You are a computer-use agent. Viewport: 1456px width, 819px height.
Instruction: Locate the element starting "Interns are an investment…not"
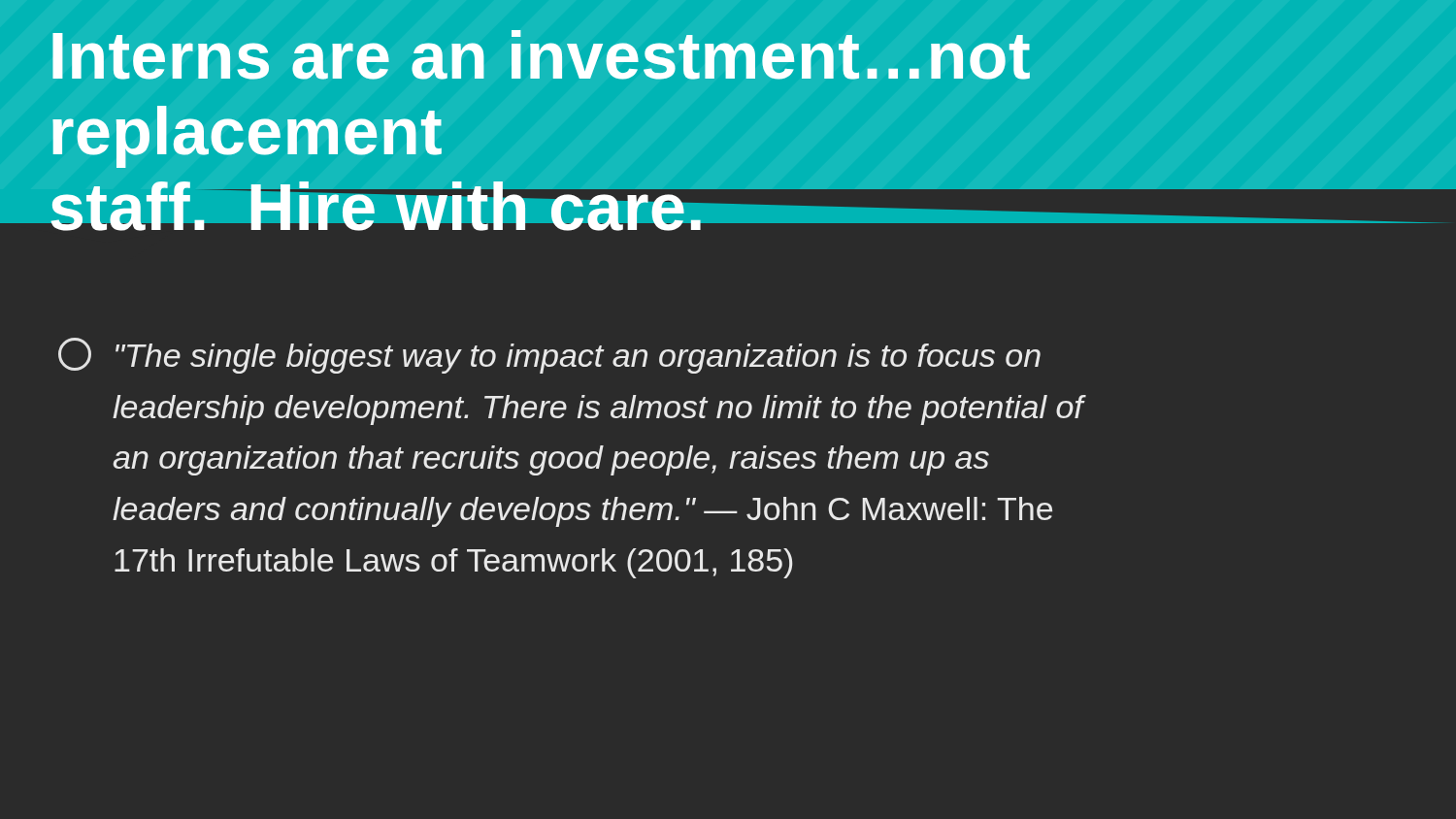[x=541, y=55]
